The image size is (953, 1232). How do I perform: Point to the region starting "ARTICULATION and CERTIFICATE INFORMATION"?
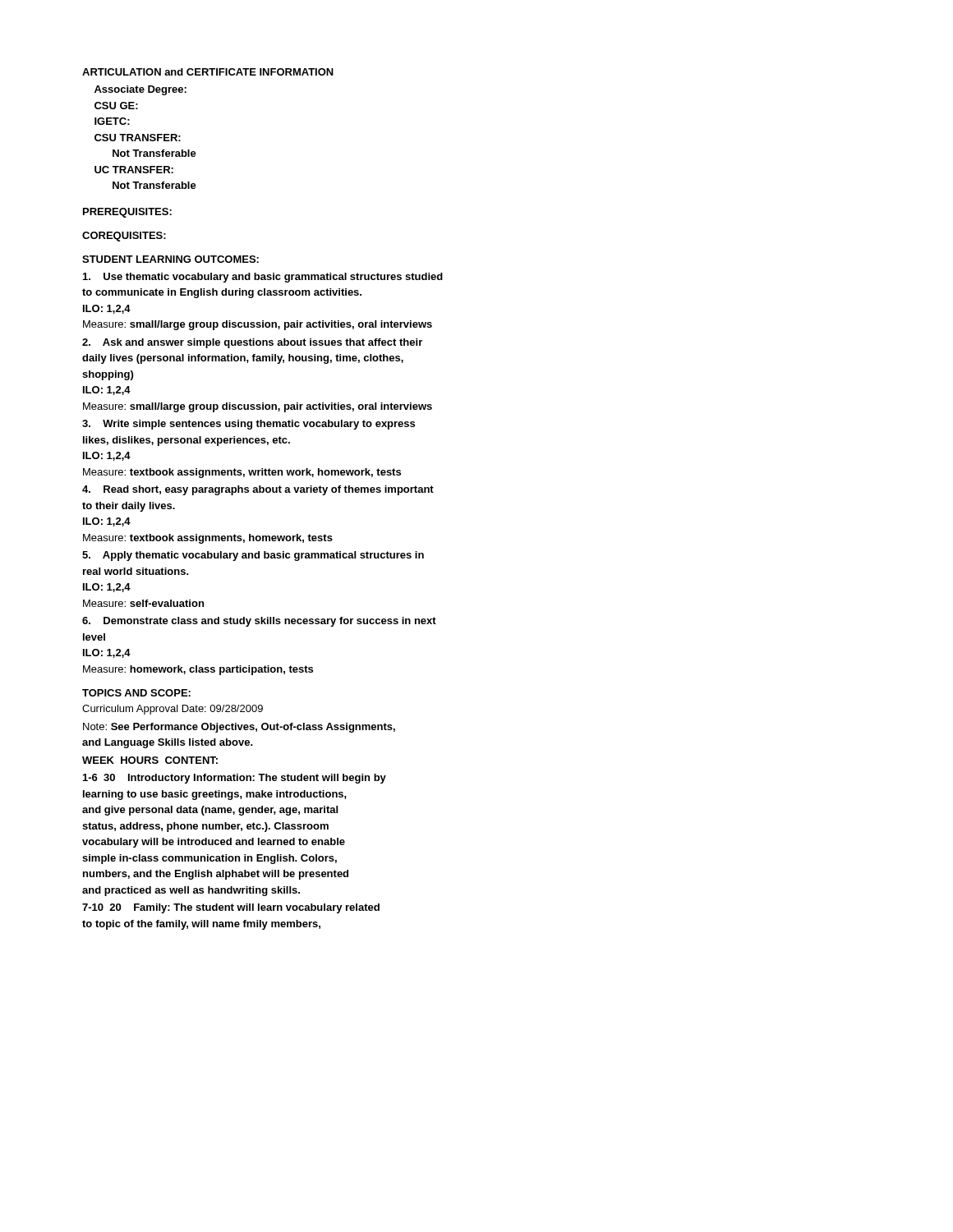tap(208, 72)
